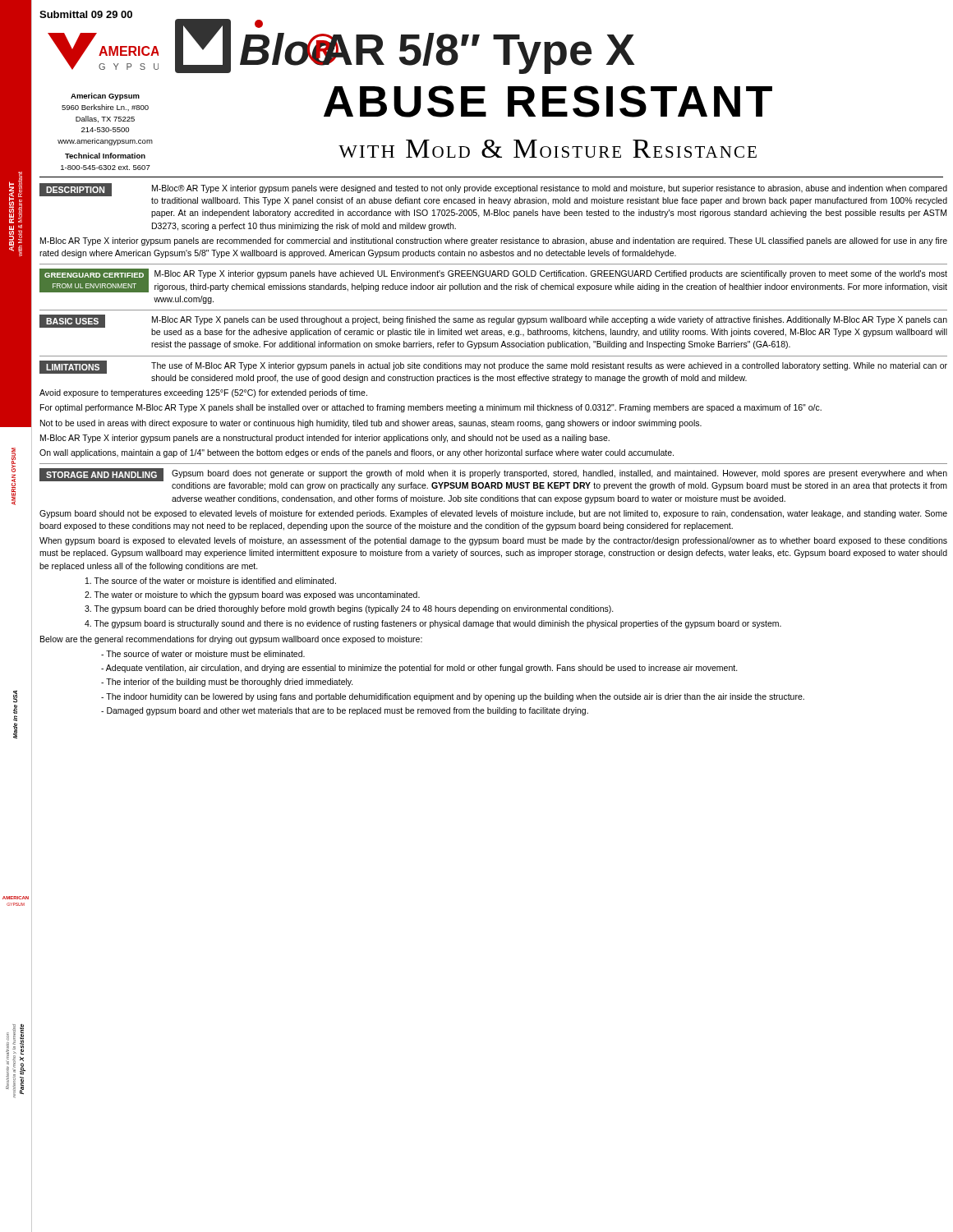Image resolution: width=953 pixels, height=1232 pixels.
Task: Find the element starting "The source of water or"
Action: 203,654
